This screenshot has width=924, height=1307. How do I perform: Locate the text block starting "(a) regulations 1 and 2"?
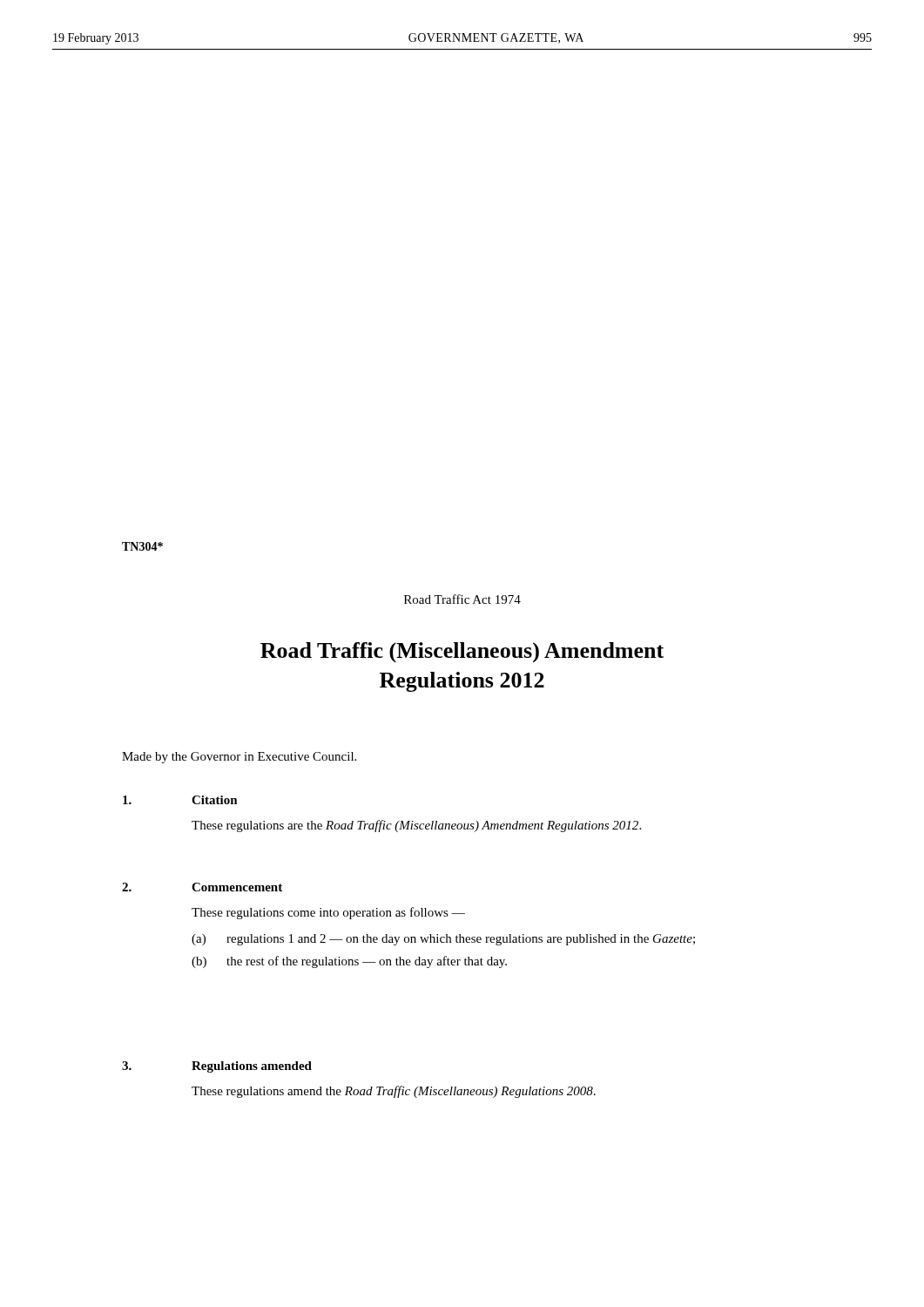pyautogui.click(x=444, y=939)
